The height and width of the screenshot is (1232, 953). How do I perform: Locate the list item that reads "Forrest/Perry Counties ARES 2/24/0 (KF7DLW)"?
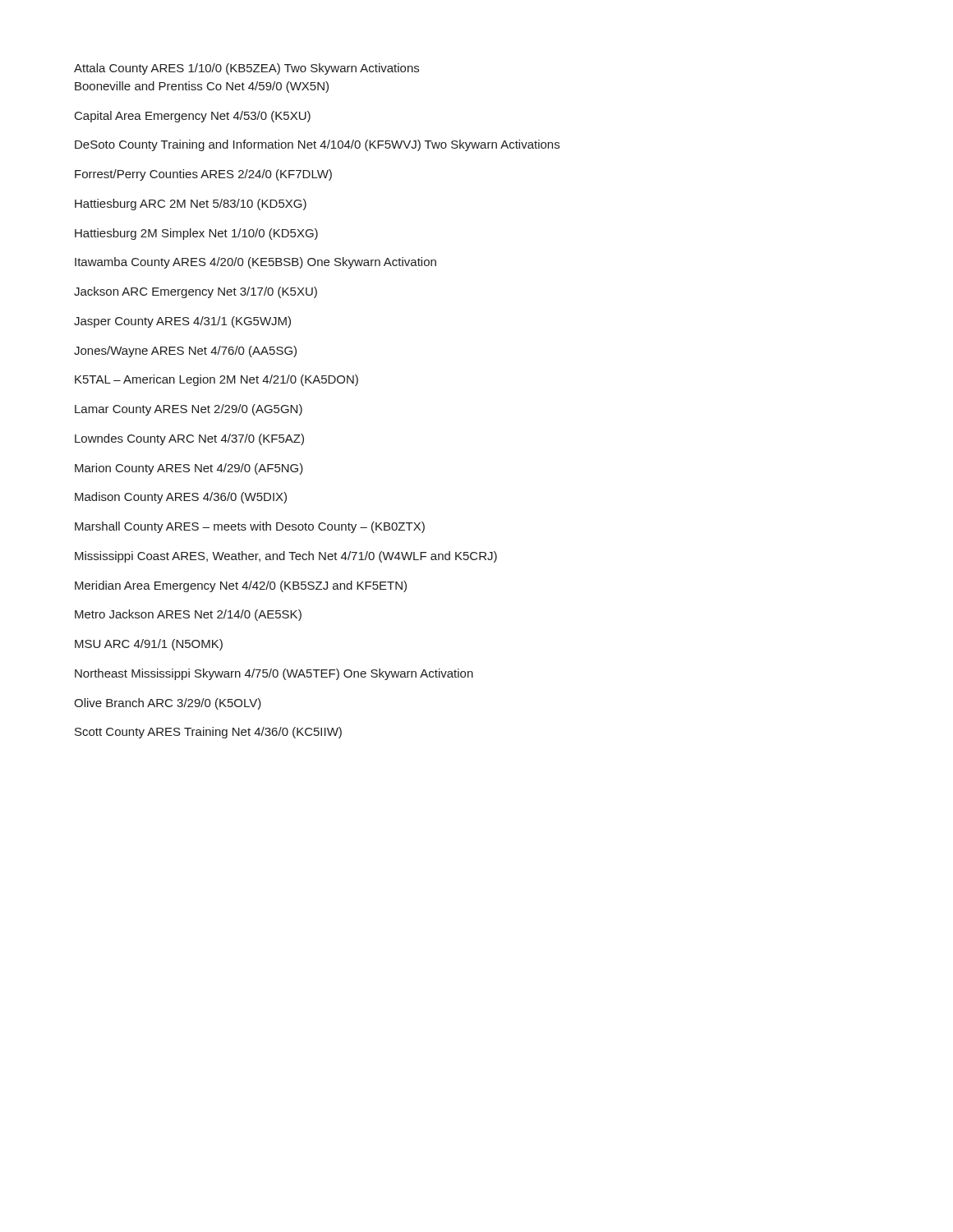tap(203, 174)
